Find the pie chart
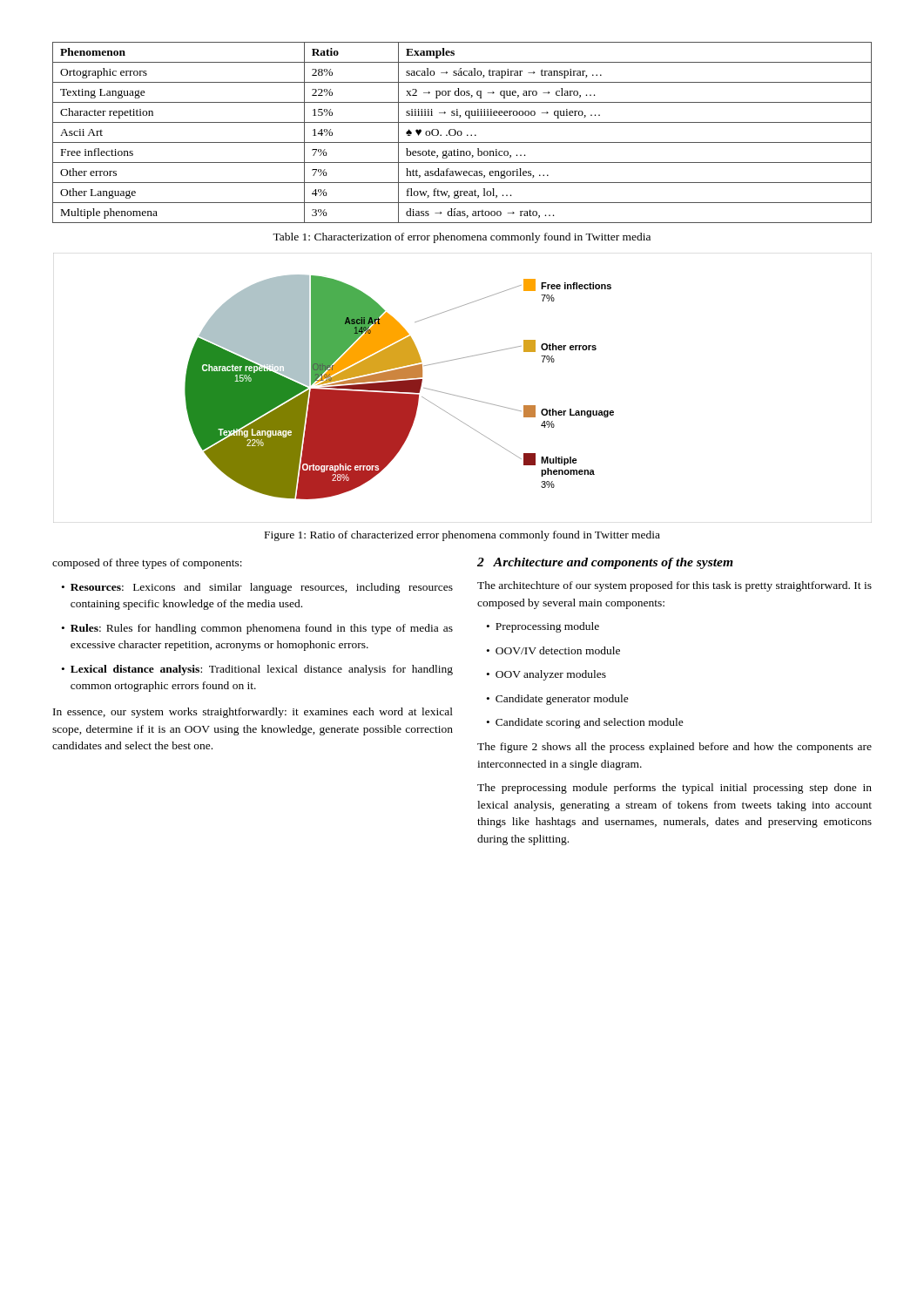Screen dimensions: 1307x924 coord(462,388)
